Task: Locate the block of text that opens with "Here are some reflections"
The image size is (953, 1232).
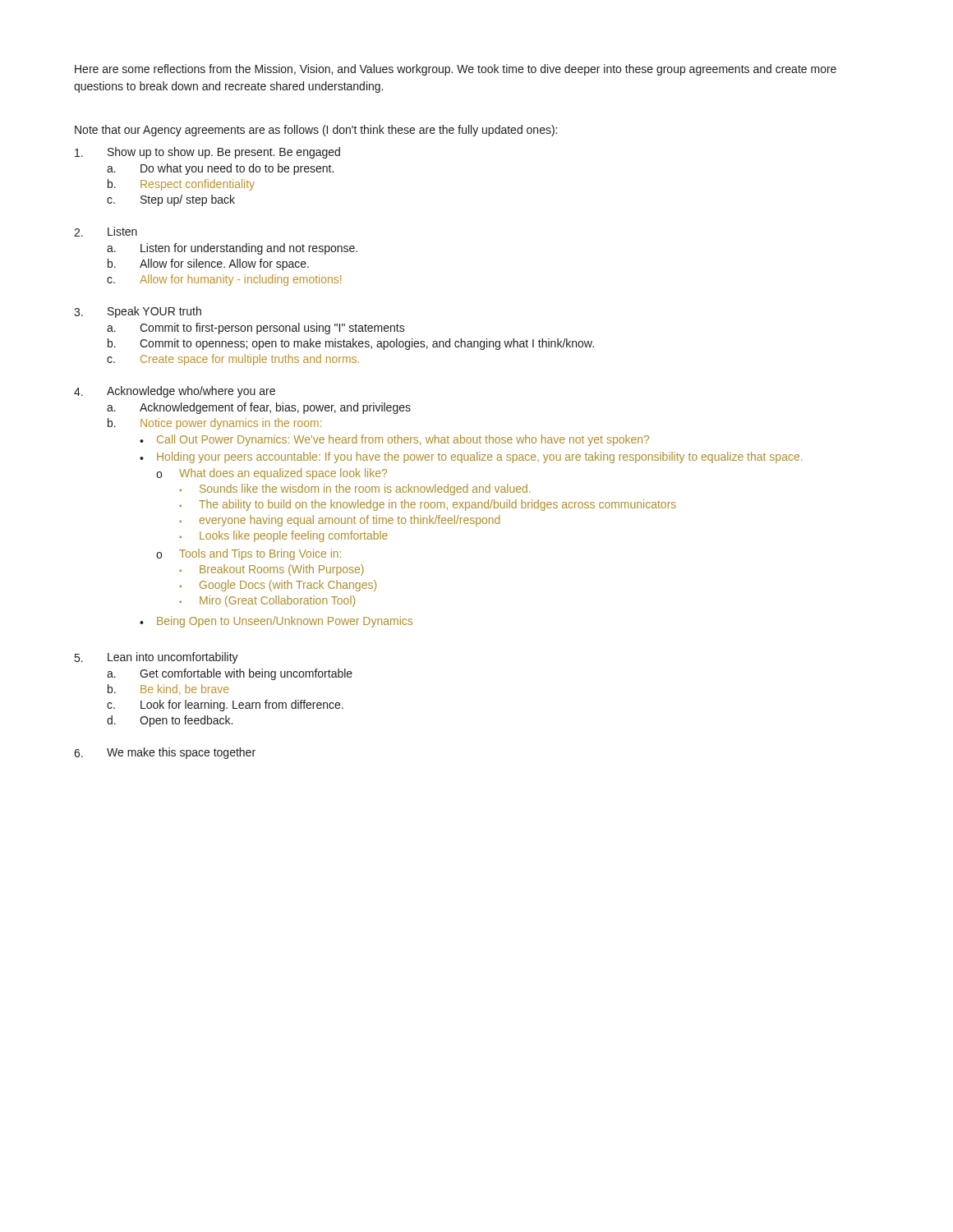Action: pos(476,78)
